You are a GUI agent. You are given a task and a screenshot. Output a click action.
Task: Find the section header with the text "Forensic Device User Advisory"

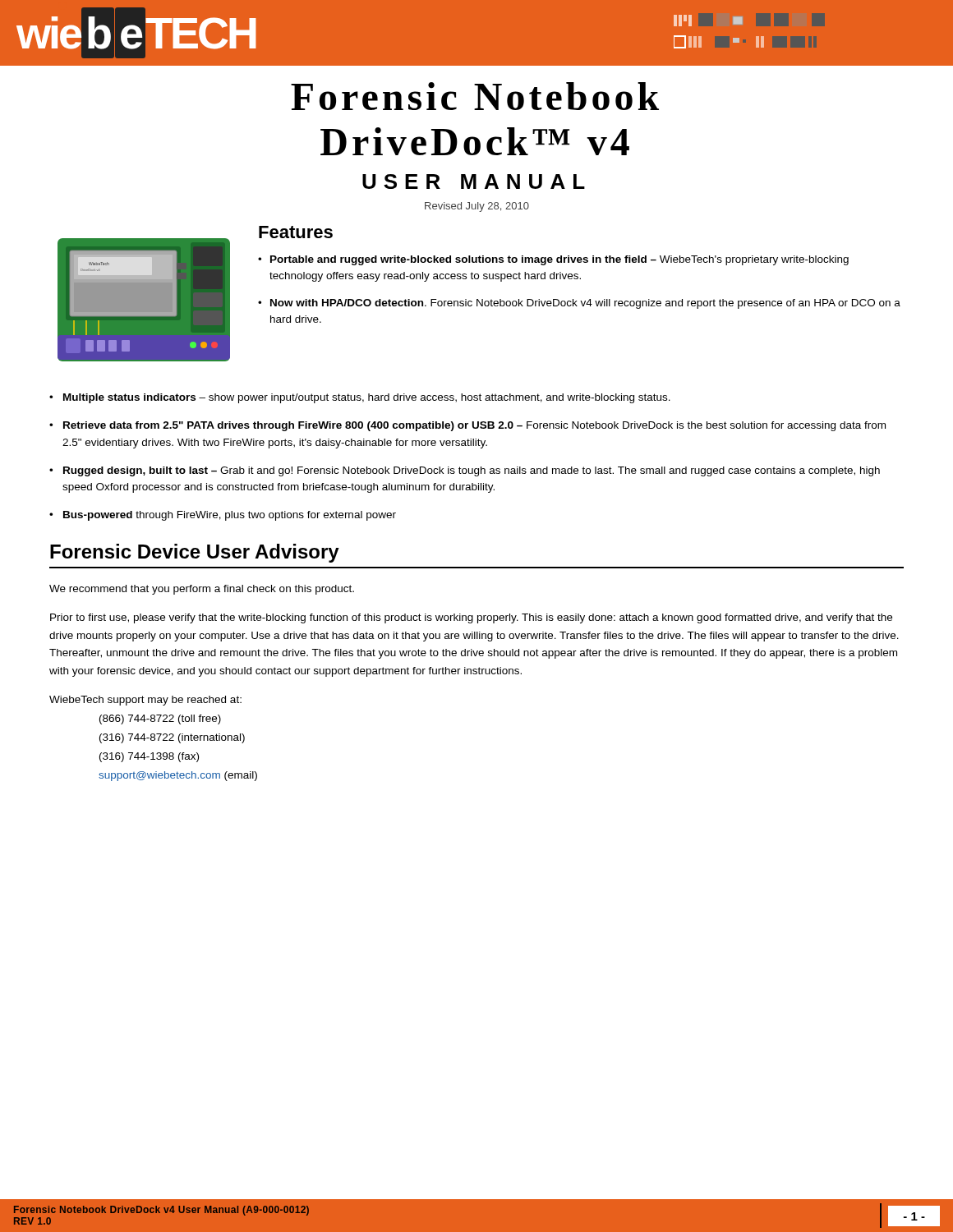194,551
